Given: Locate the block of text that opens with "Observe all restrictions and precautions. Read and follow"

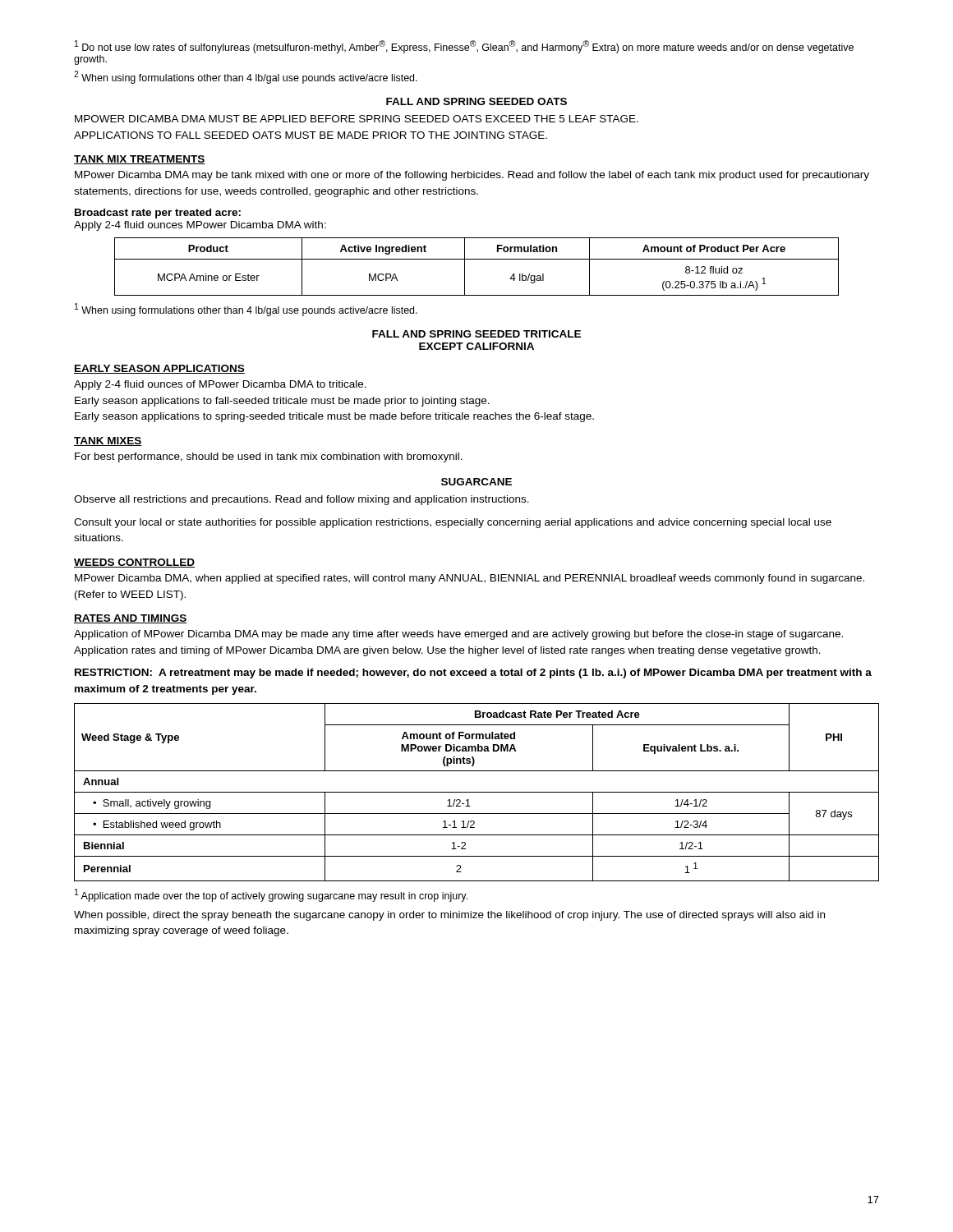Looking at the screenshot, I should click(x=302, y=499).
